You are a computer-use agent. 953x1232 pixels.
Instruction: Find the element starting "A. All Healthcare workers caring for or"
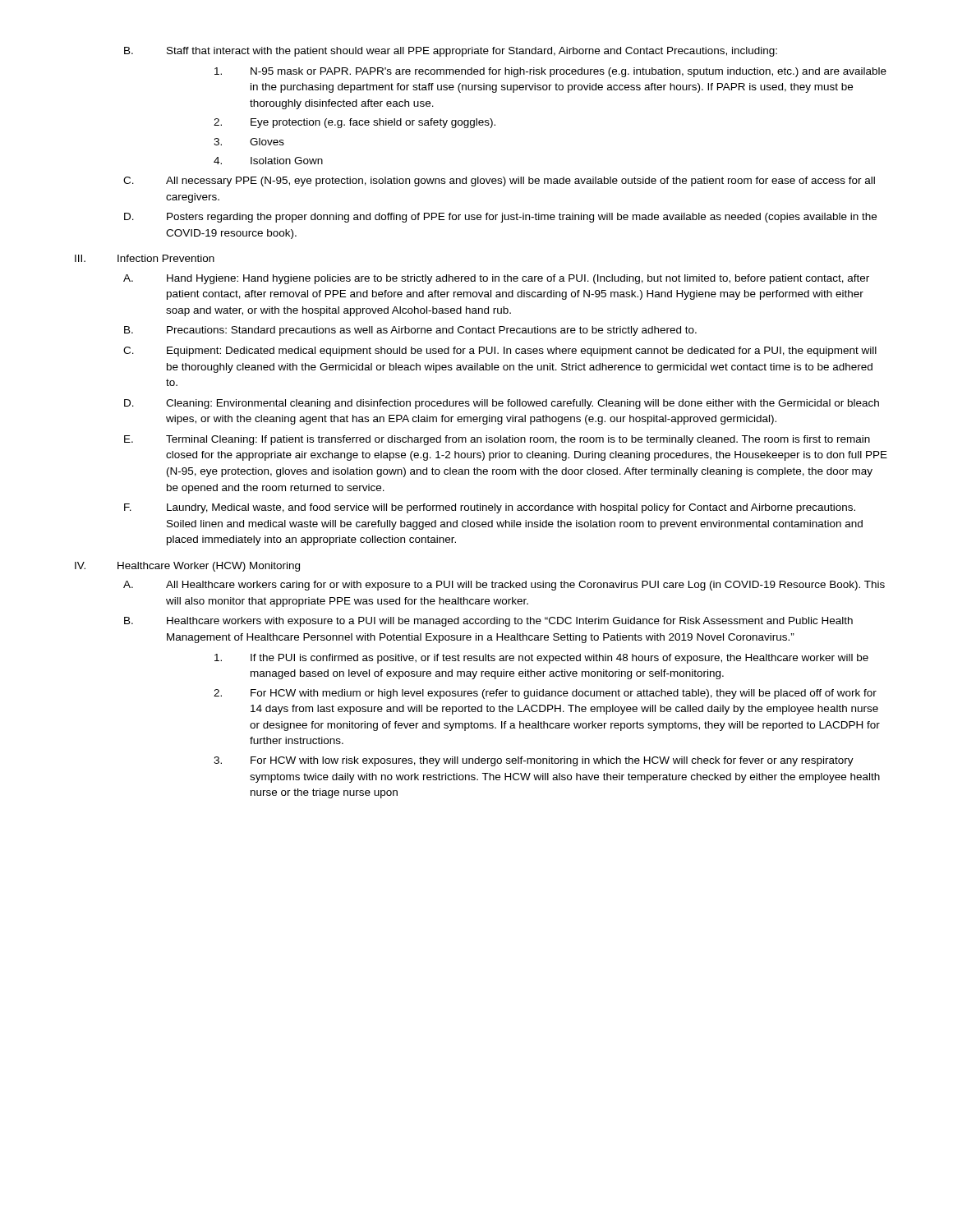click(x=505, y=593)
